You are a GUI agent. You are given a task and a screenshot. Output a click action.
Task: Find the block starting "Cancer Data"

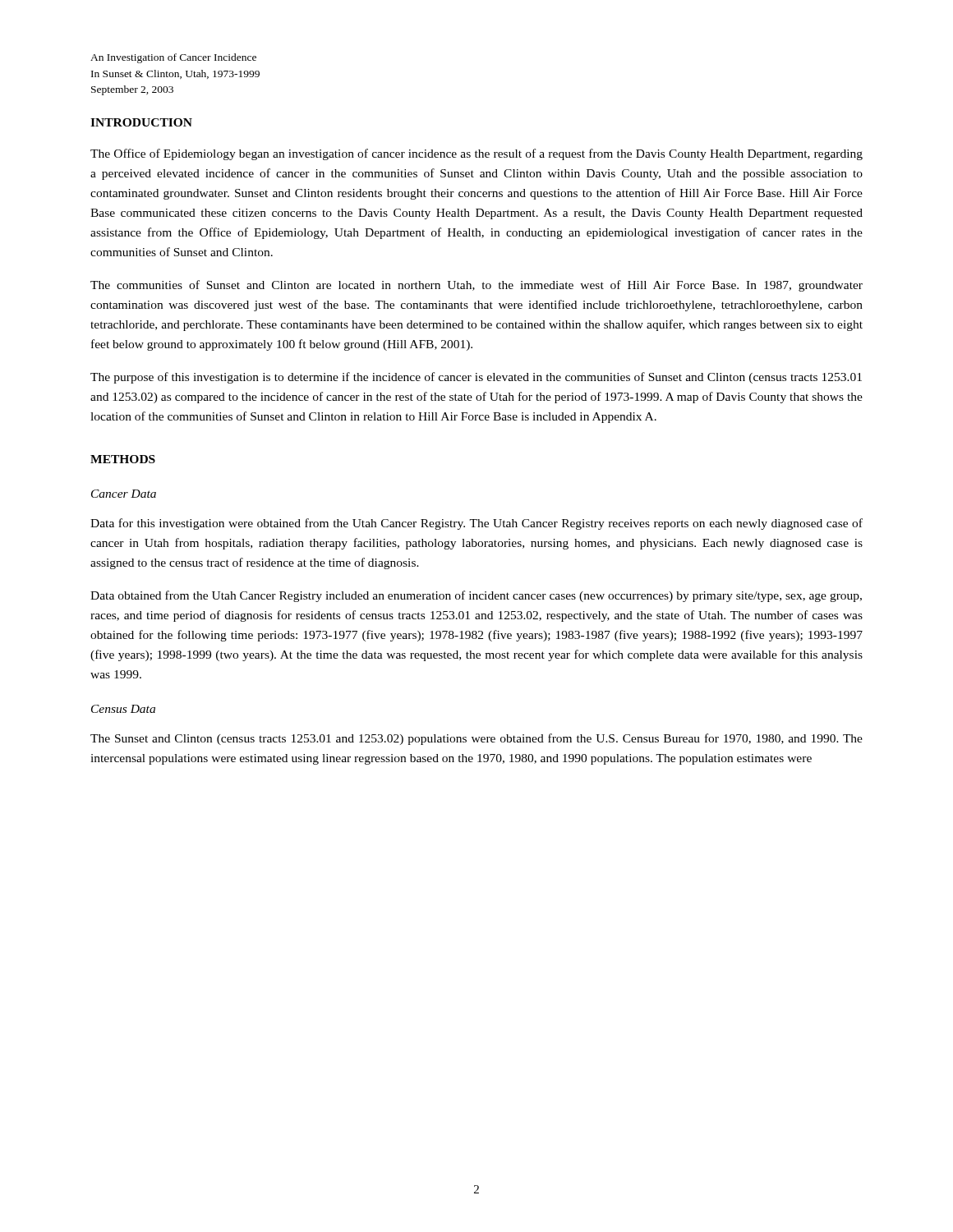(123, 493)
